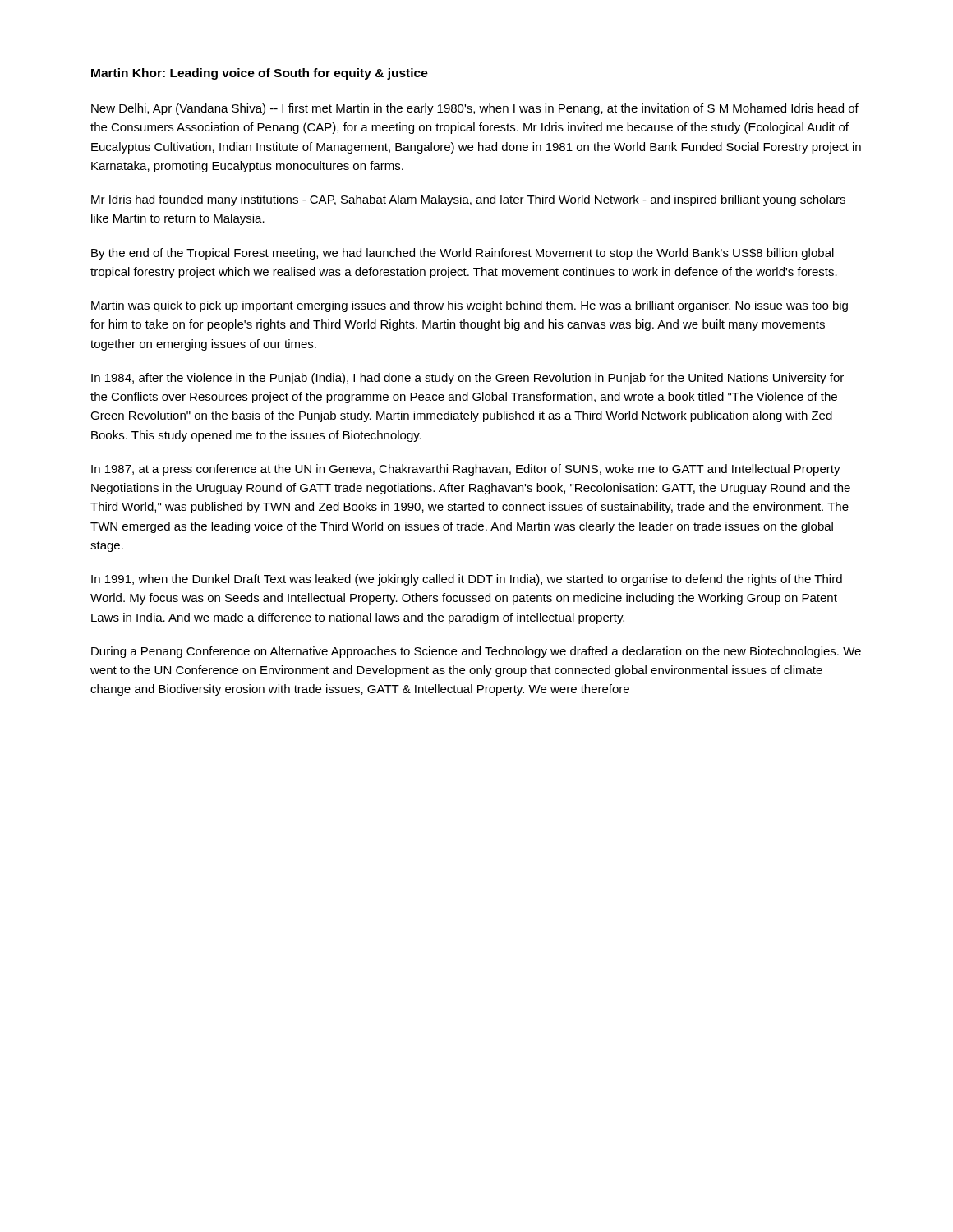The image size is (953, 1232).
Task: Navigate to the passage starting "In 1984, after"
Action: (467, 406)
